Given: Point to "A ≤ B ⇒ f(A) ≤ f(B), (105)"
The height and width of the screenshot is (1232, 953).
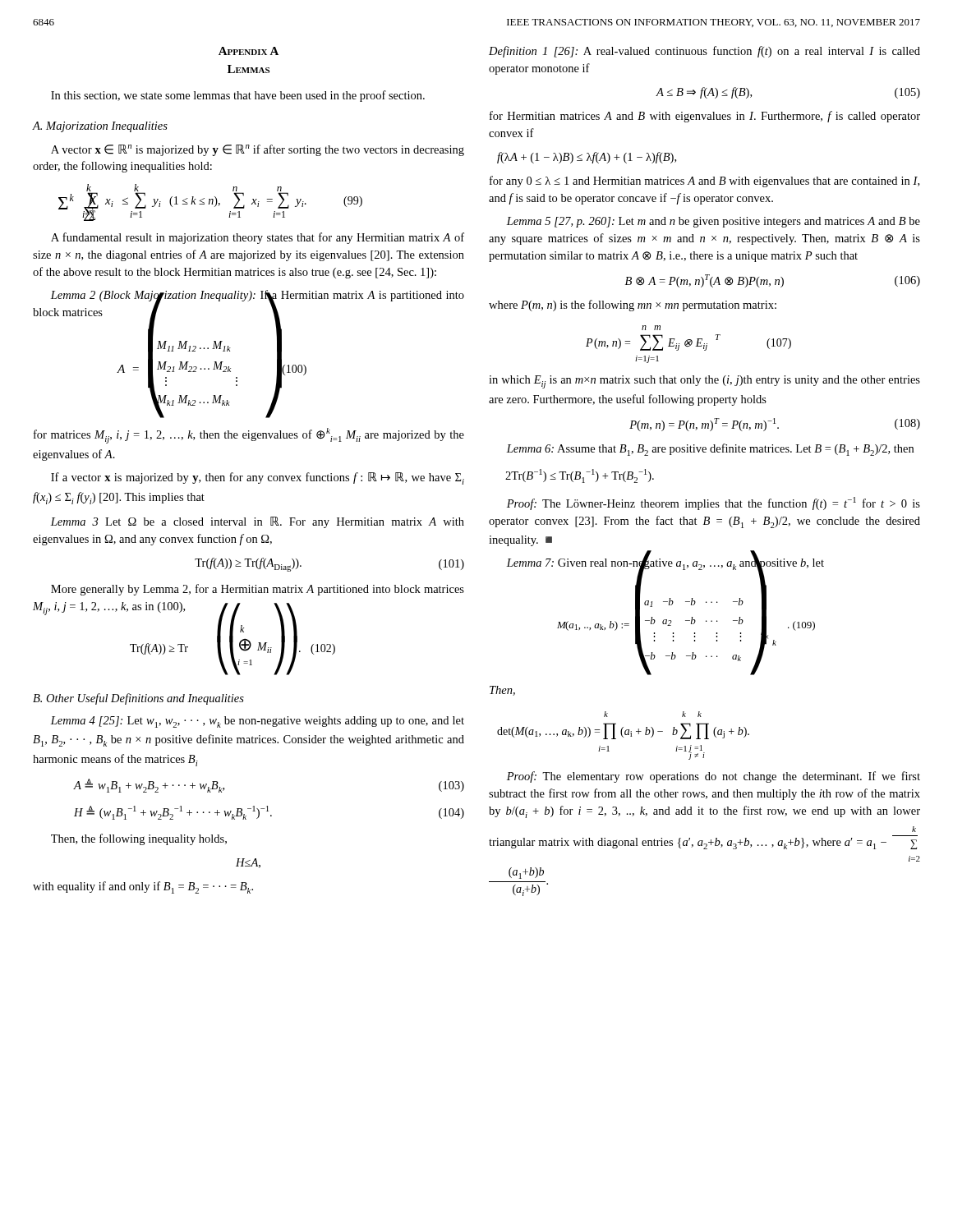Looking at the screenshot, I should point(704,92).
